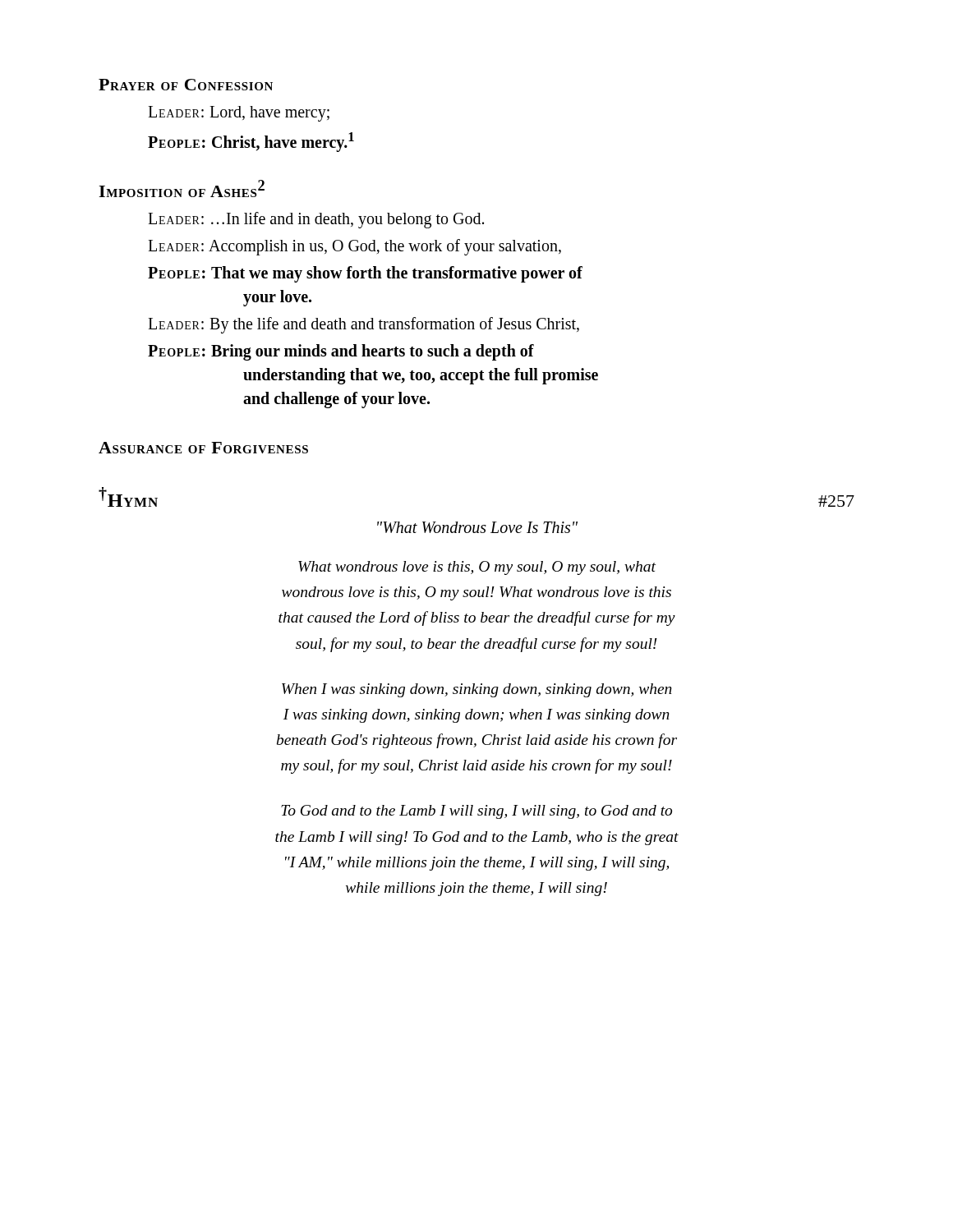Where does it say "Assurance of Forgiveness"?

point(204,447)
